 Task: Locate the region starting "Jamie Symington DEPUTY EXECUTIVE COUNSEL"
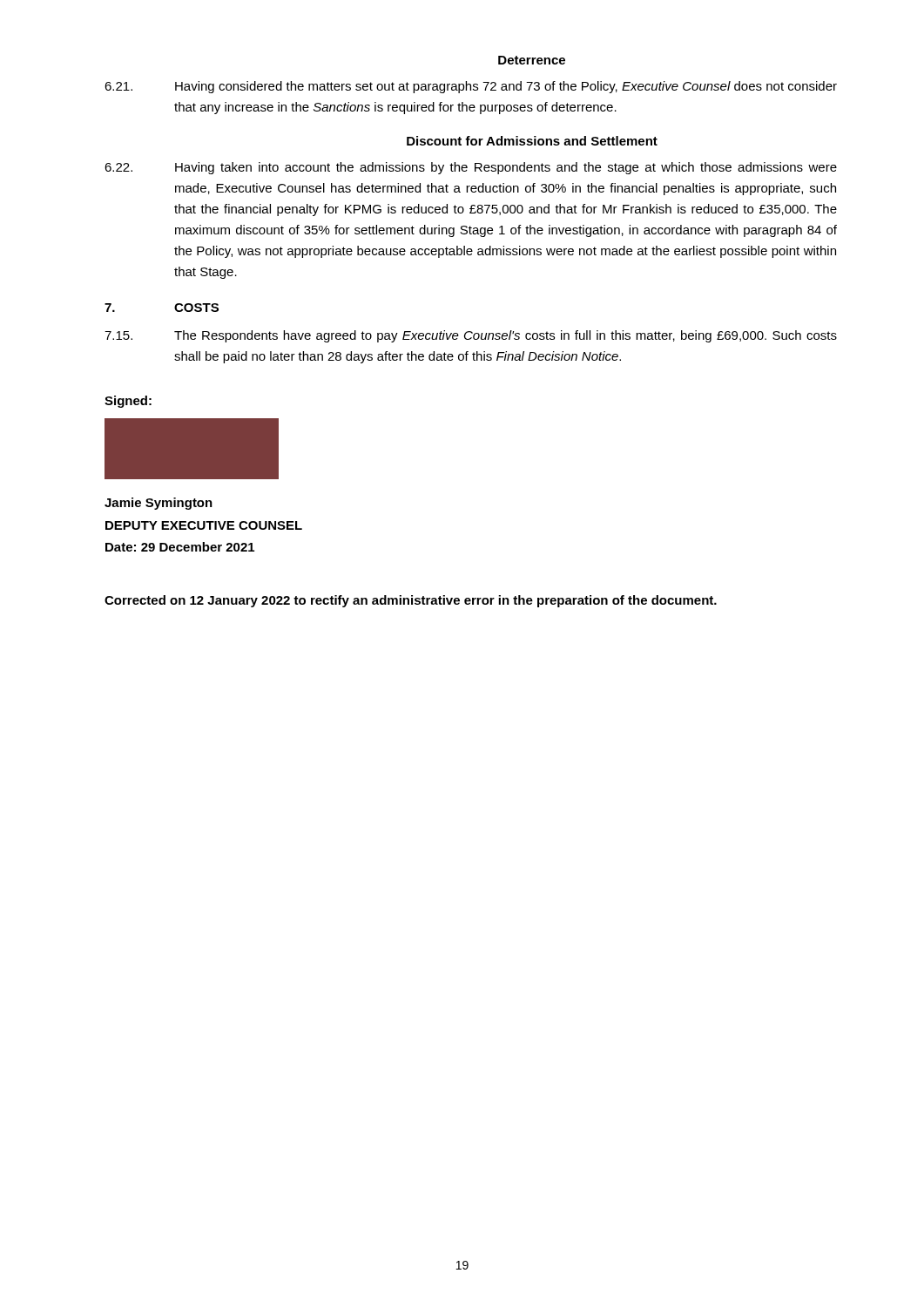click(x=203, y=525)
